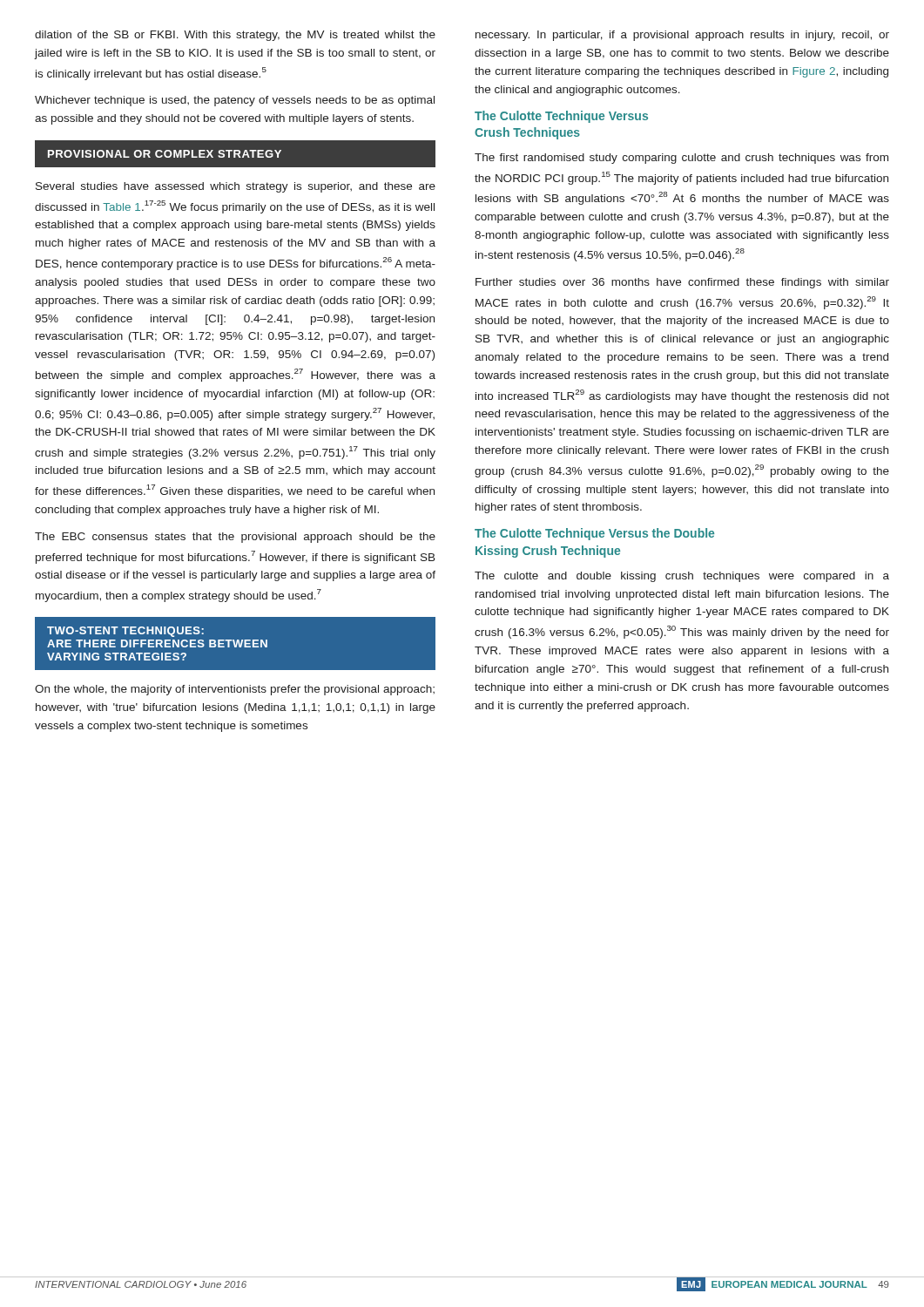
Task: Find the text starting "The Culotte Technique VersusCrush Techniques"
Action: click(561, 117)
